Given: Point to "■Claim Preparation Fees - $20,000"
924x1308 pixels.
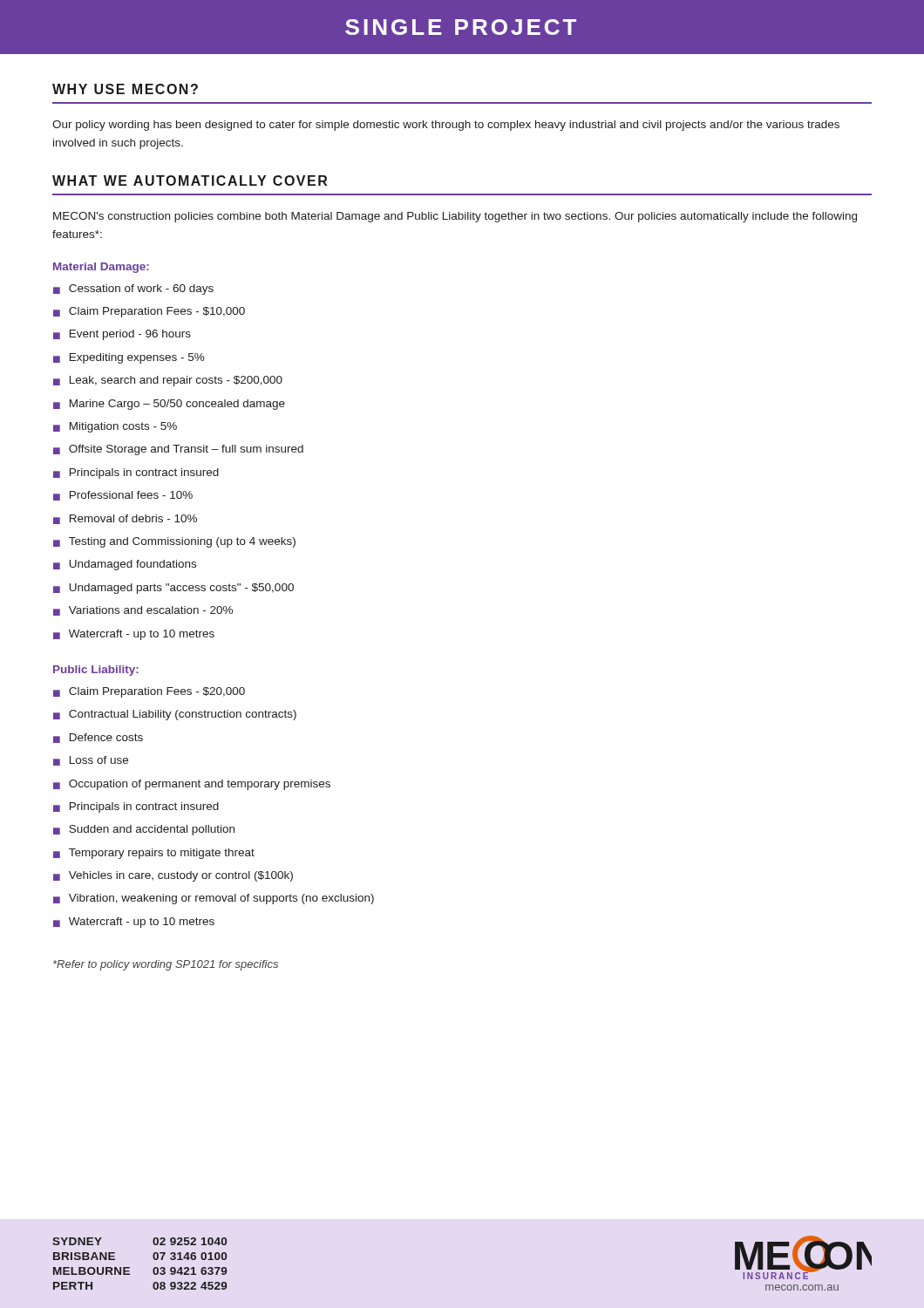Looking at the screenshot, I should (x=149, y=693).
